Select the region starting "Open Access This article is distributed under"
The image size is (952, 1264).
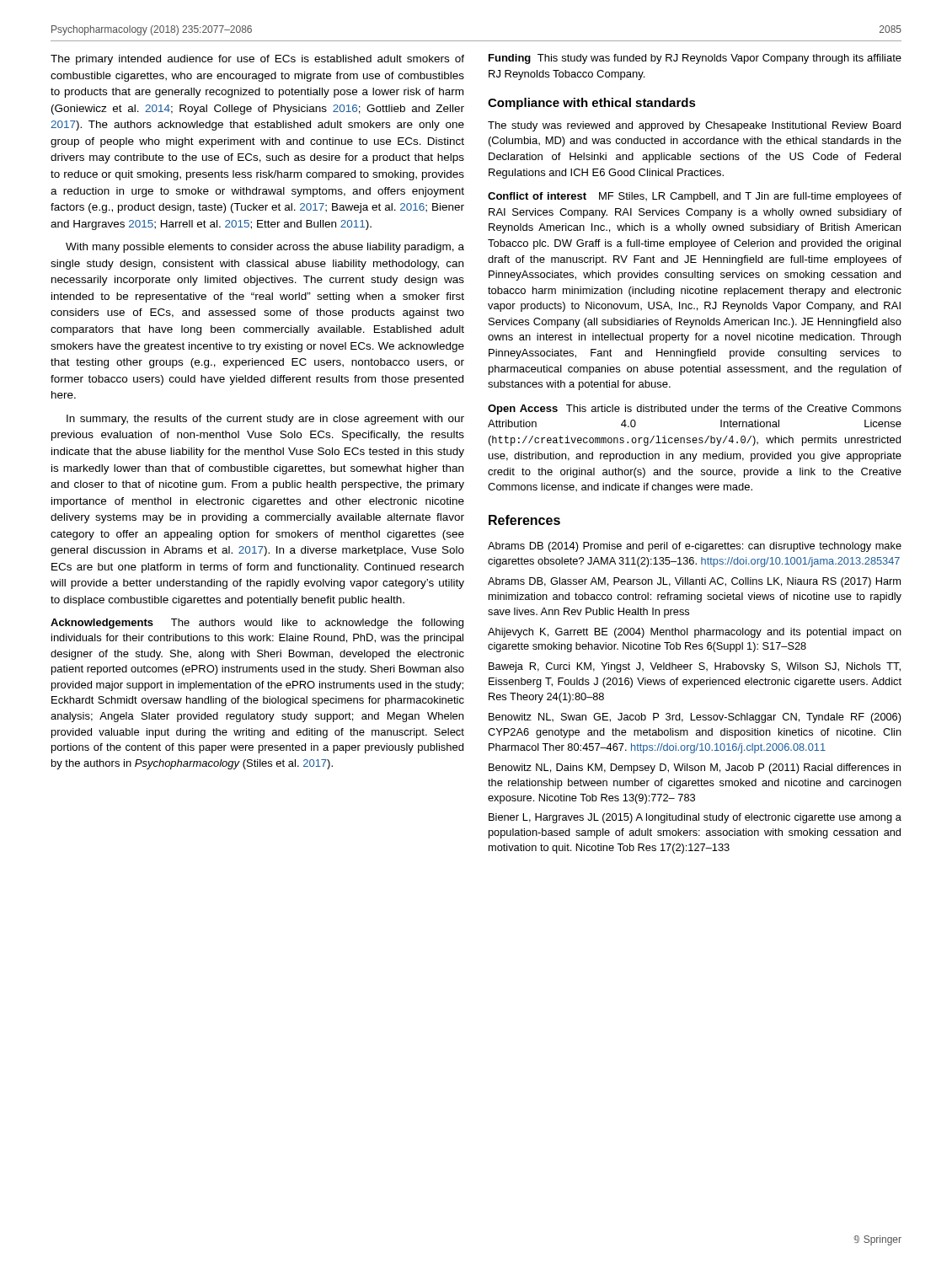[x=695, y=448]
